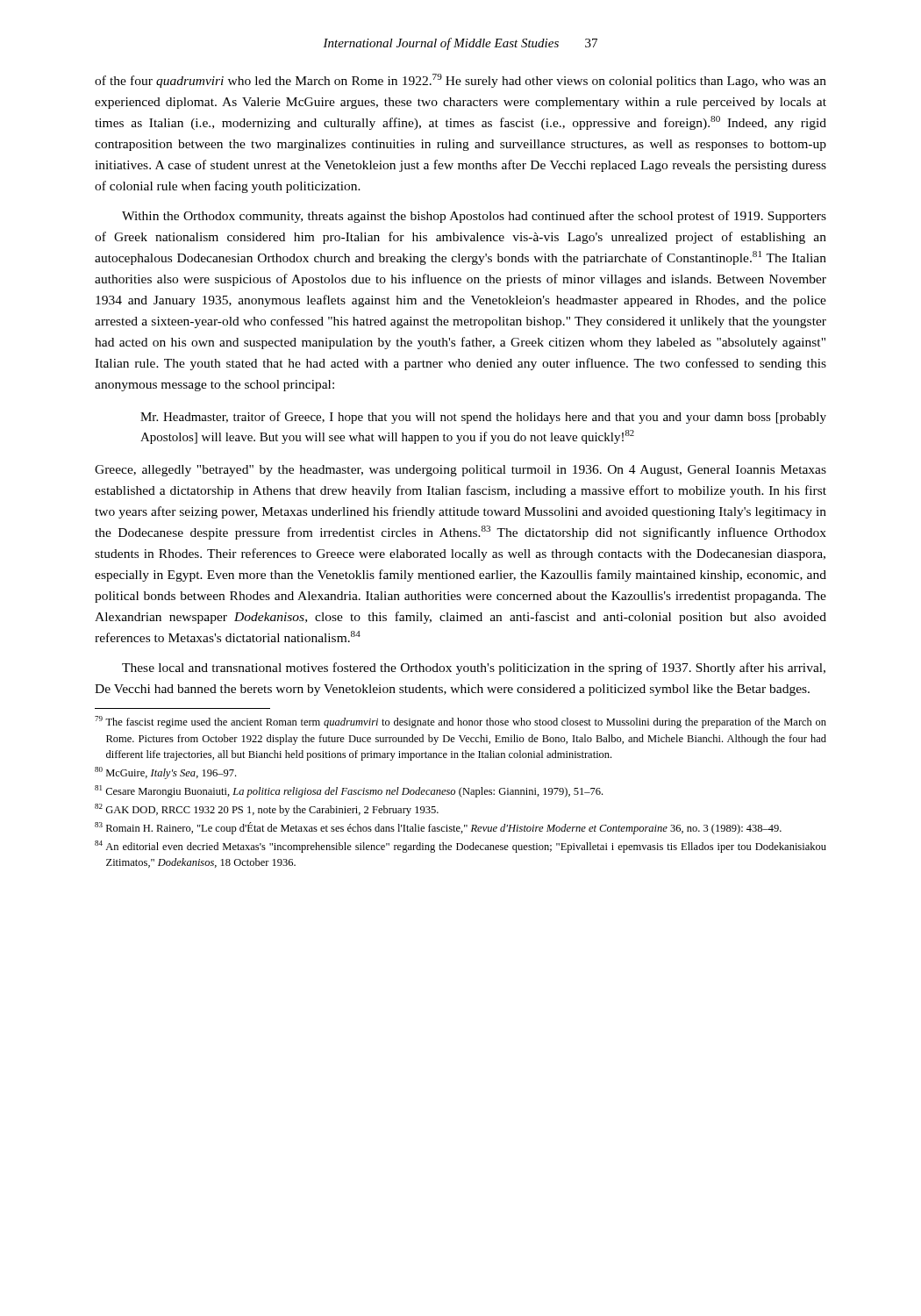Click on the text block with the text "Greece, allegedly "betrayed" by"
The width and height of the screenshot is (921, 1316).
(x=460, y=553)
